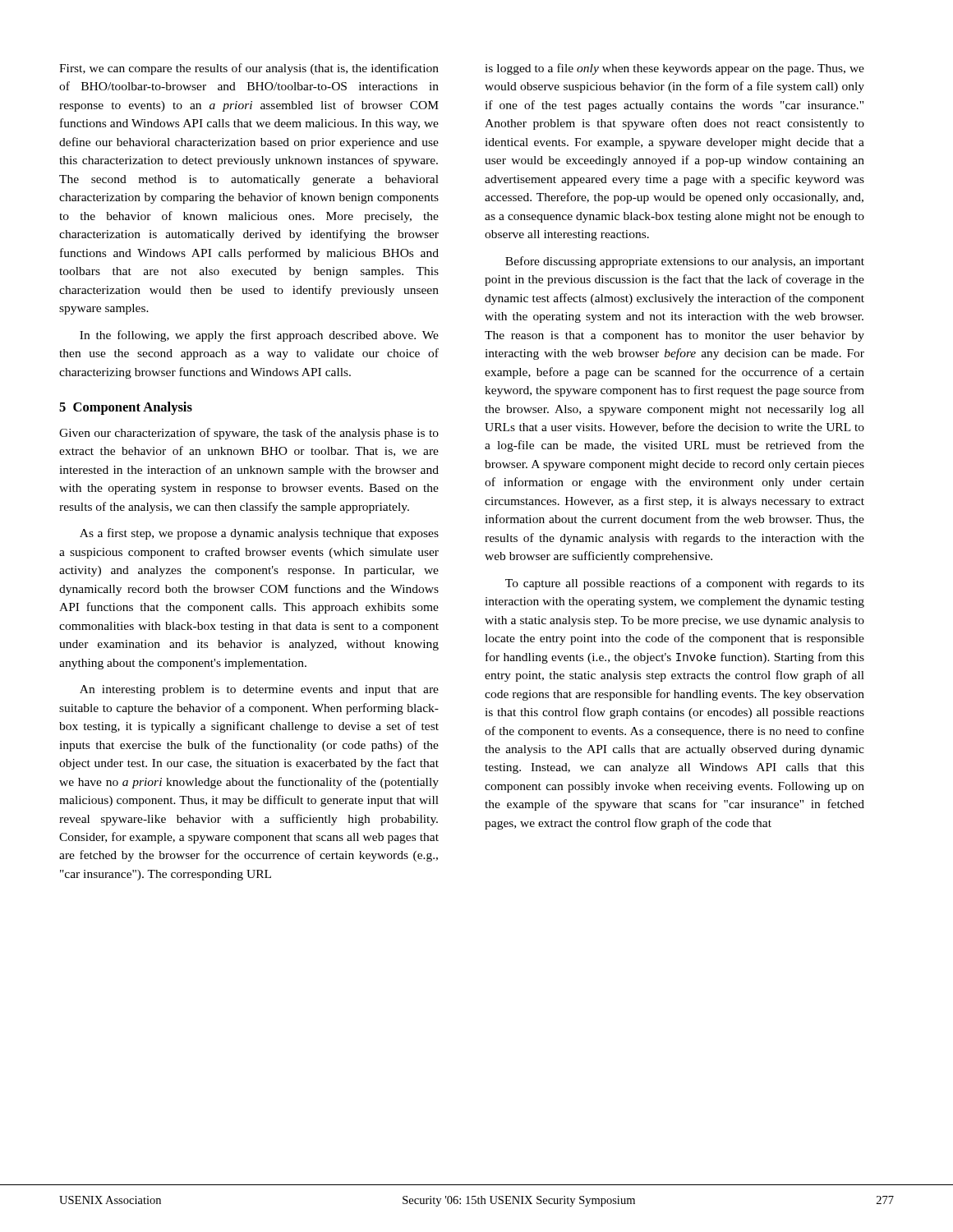Screen dimensions: 1232x953
Task: Find the block on this page that starts "is logged to"
Action: [x=674, y=151]
